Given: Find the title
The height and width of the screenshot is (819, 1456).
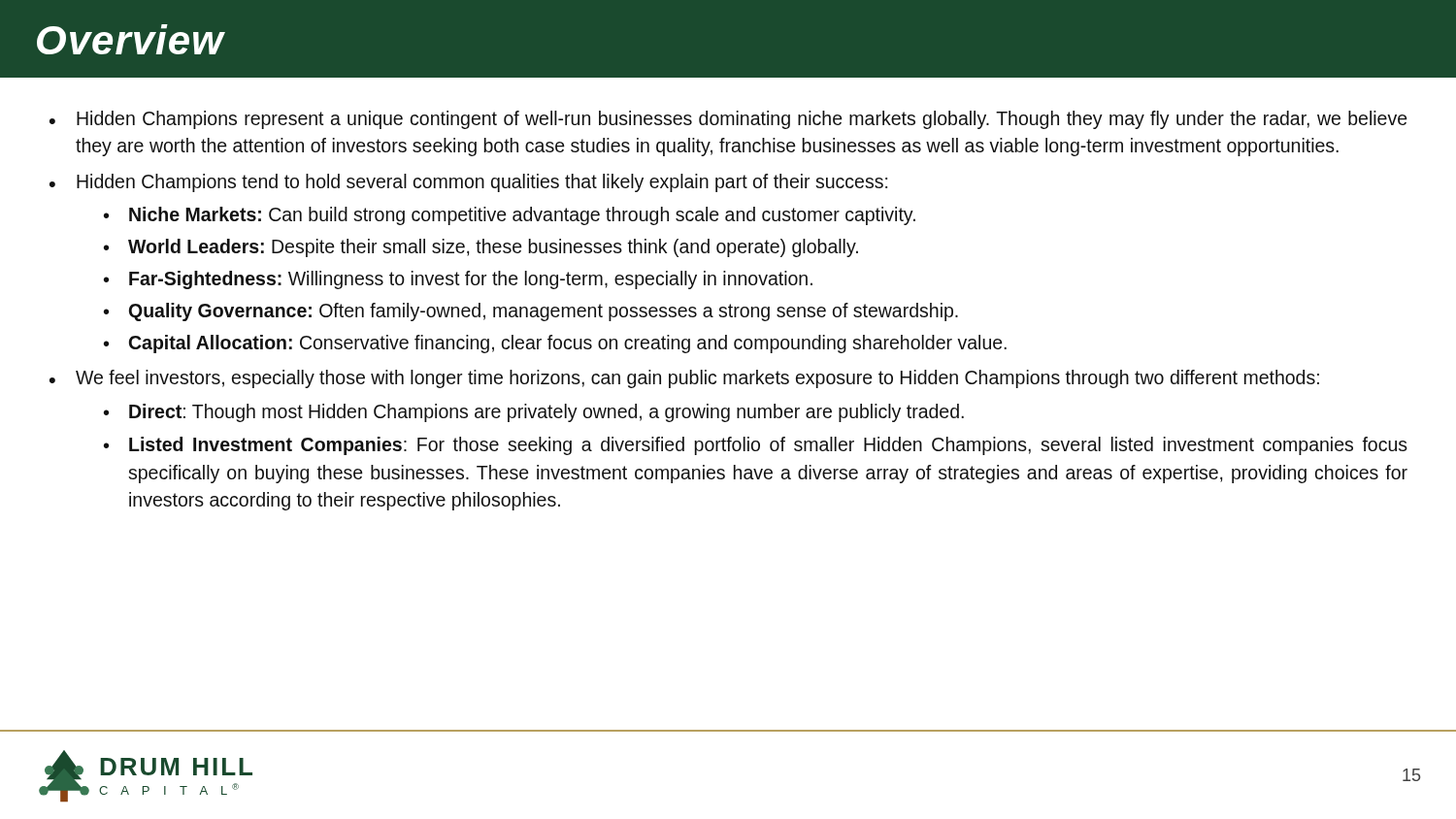Looking at the screenshot, I should (728, 41).
